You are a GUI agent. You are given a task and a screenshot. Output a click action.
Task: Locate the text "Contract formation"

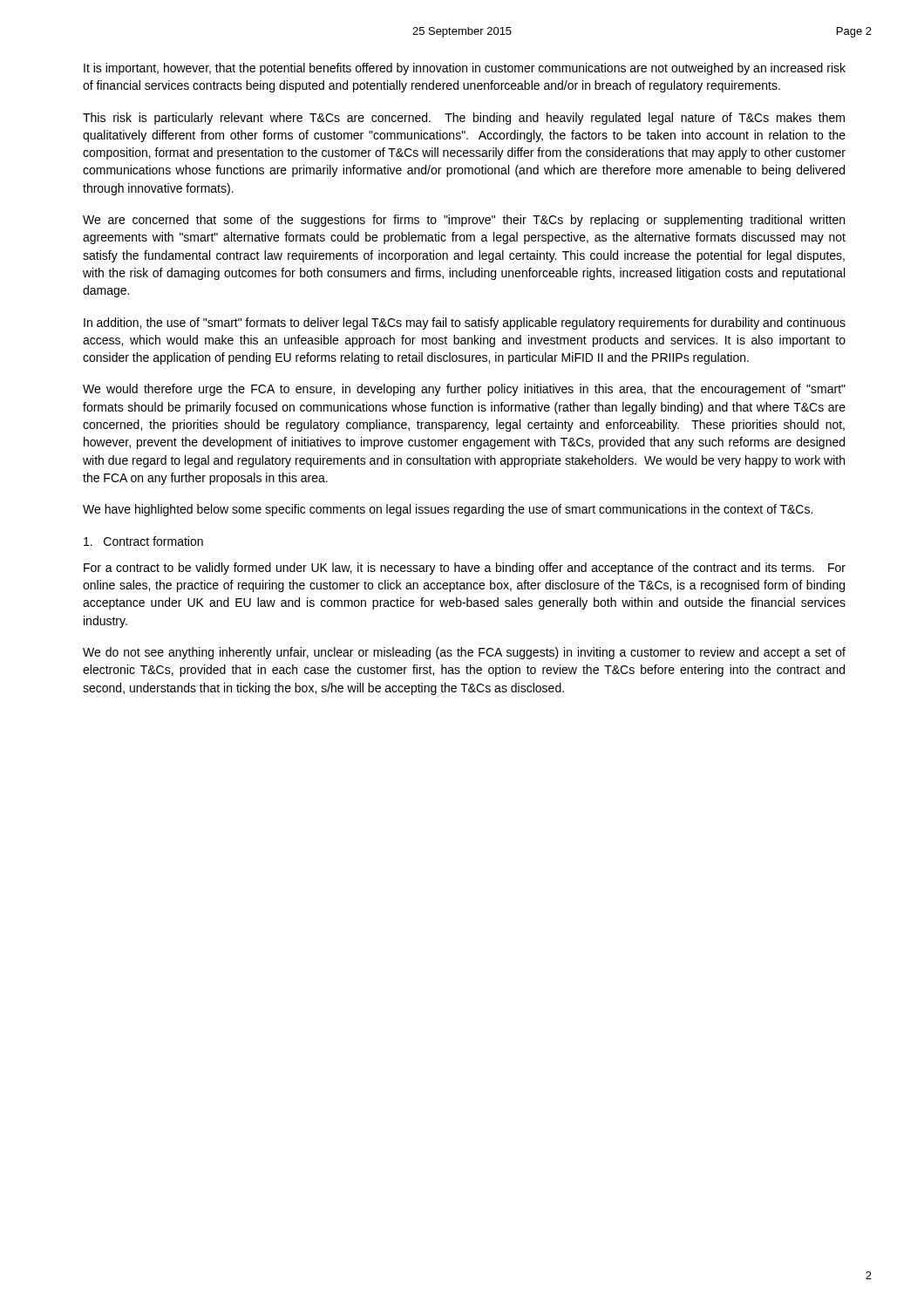click(143, 541)
